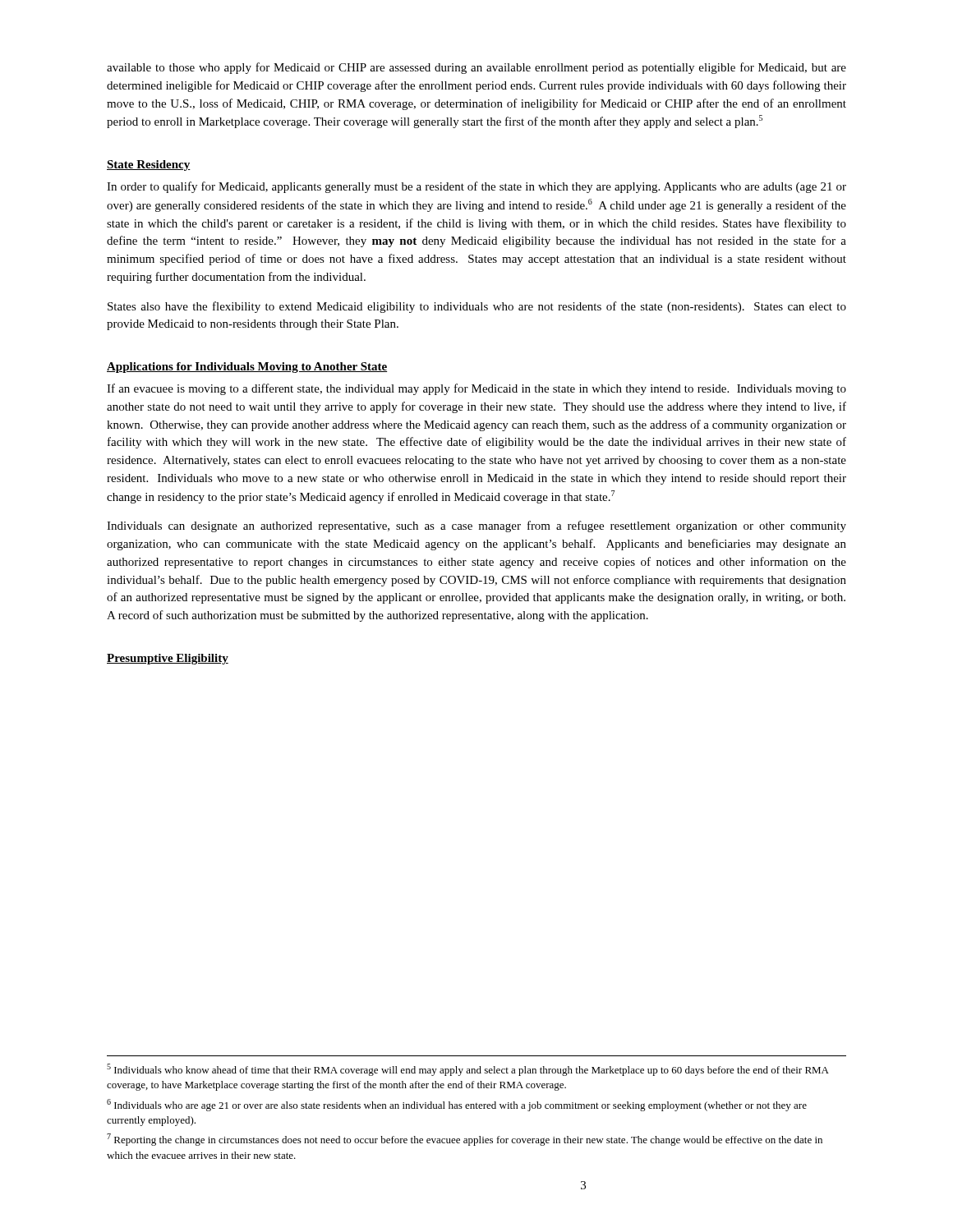Find the text block starting "6 Individuals who are age 21 or"
The height and width of the screenshot is (1232, 953).
(x=457, y=1112)
